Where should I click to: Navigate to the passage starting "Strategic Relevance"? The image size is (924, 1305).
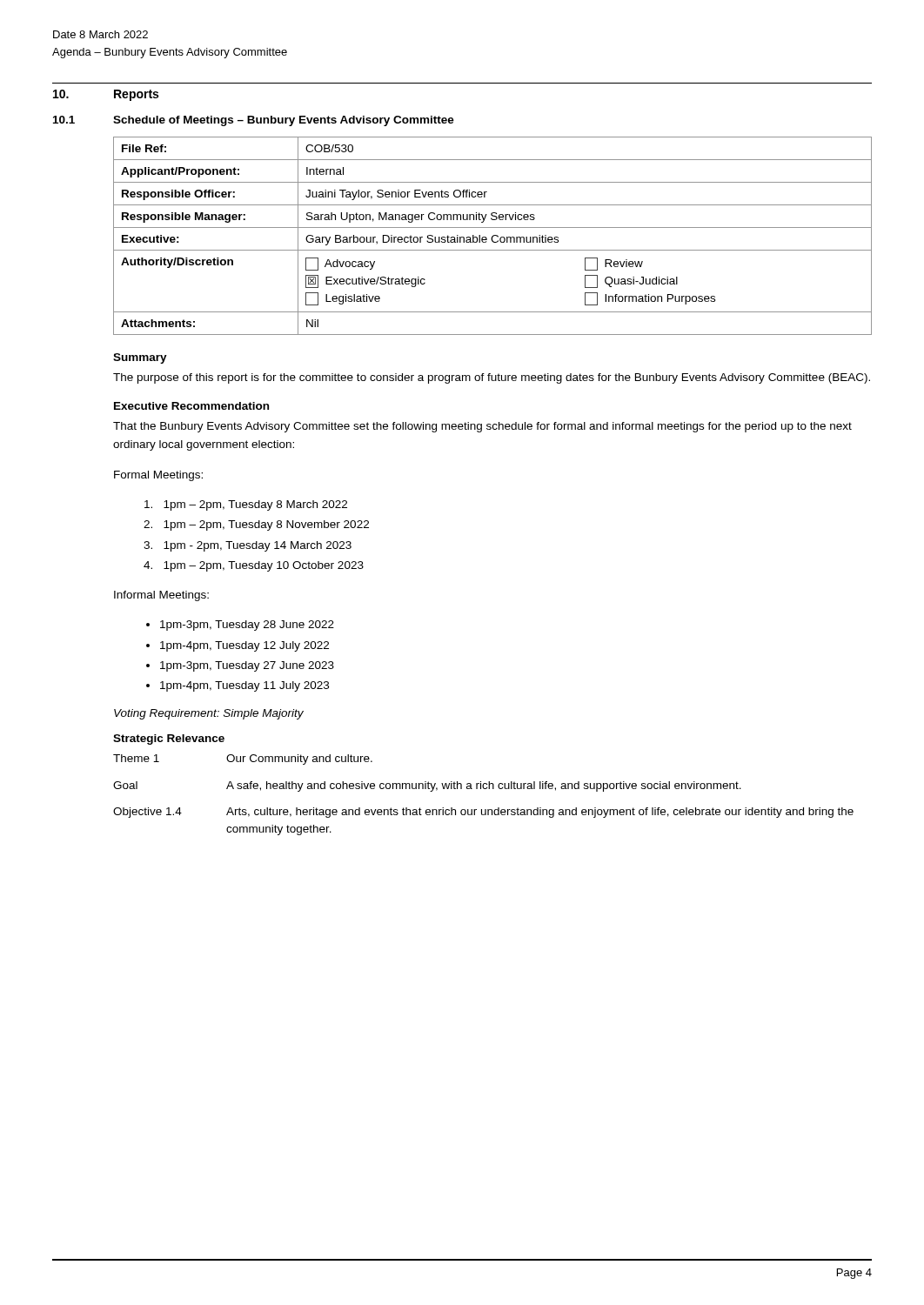tap(169, 738)
